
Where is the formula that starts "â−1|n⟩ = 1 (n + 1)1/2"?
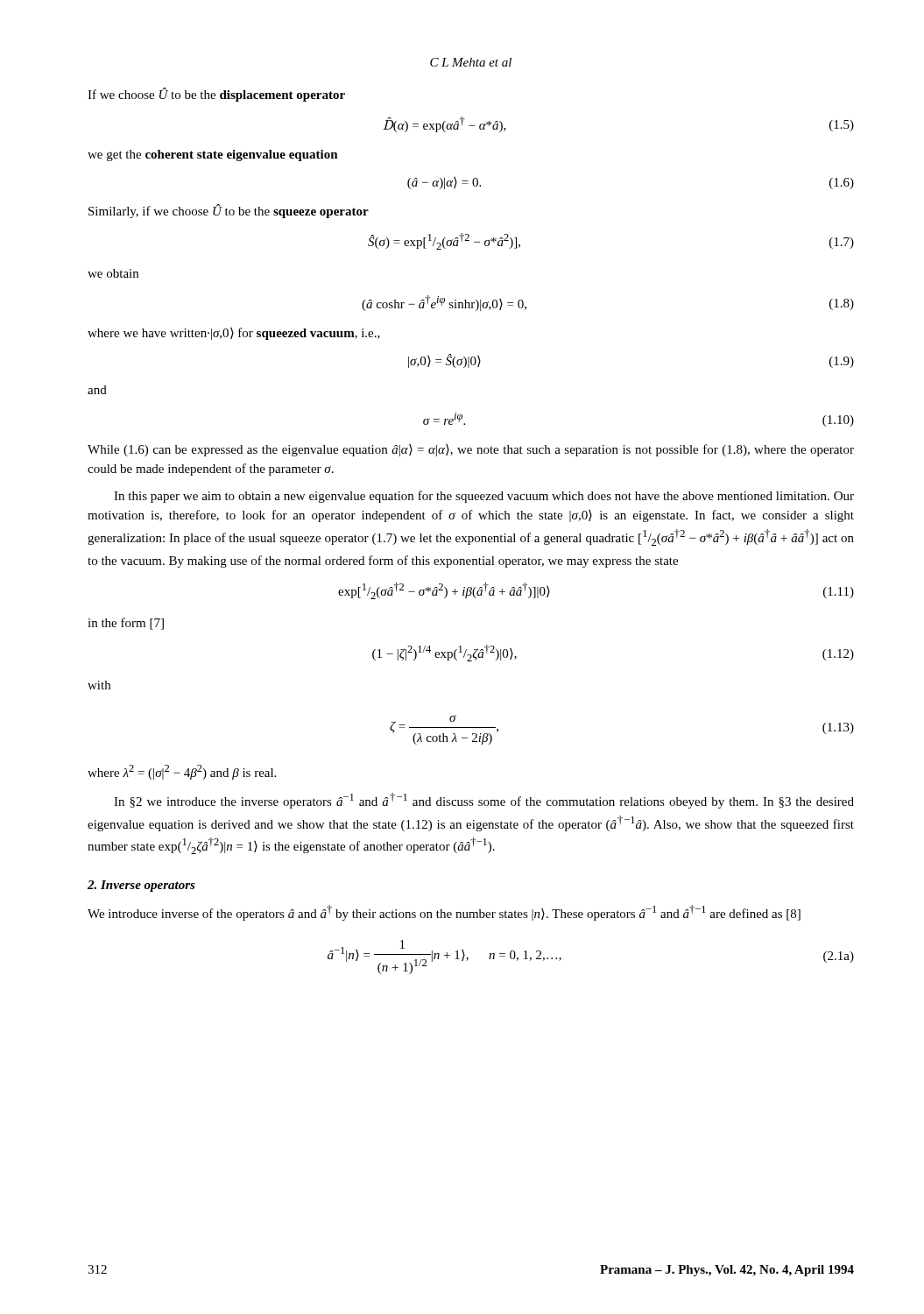coord(471,956)
